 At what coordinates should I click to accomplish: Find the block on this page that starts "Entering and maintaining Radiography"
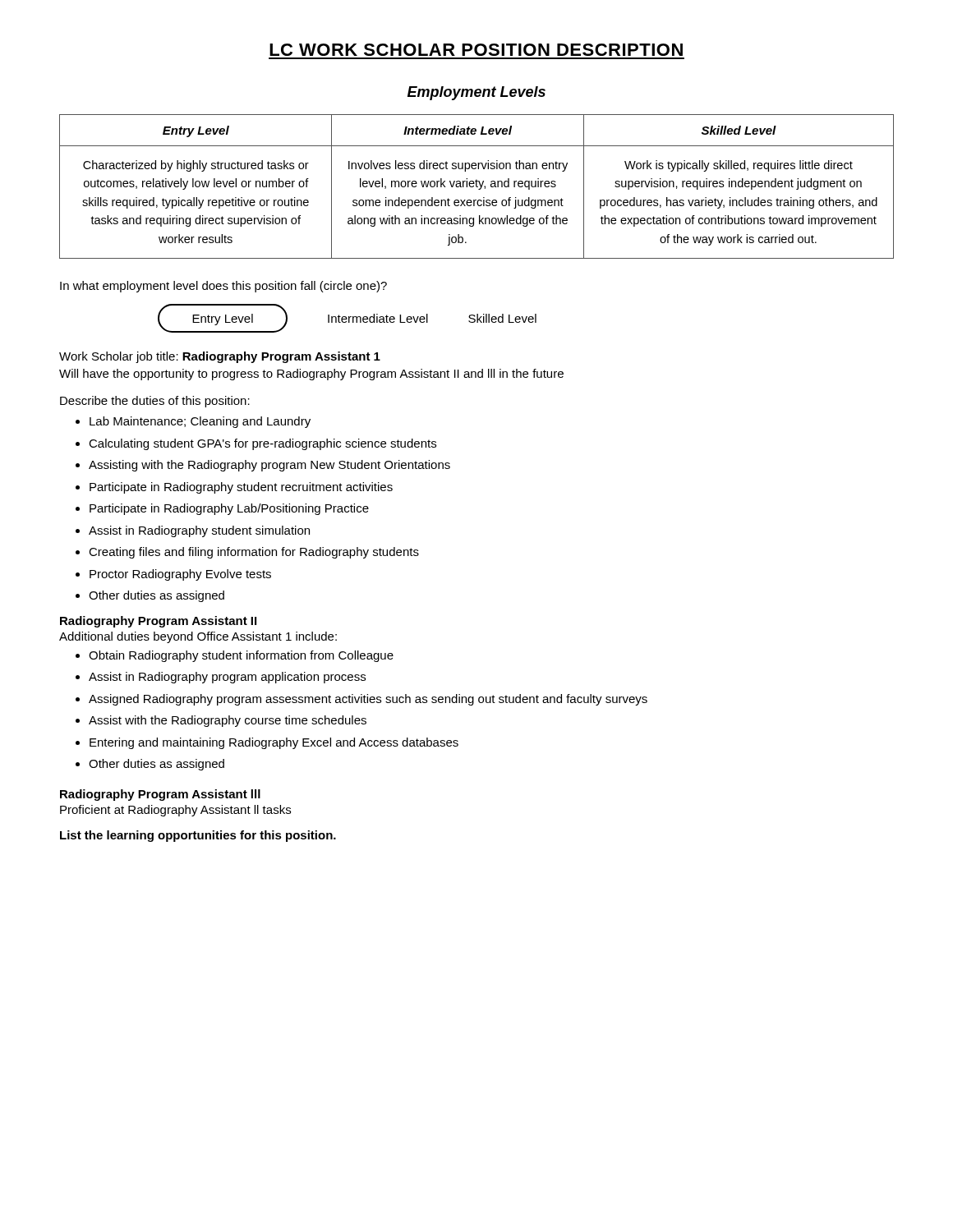[274, 742]
